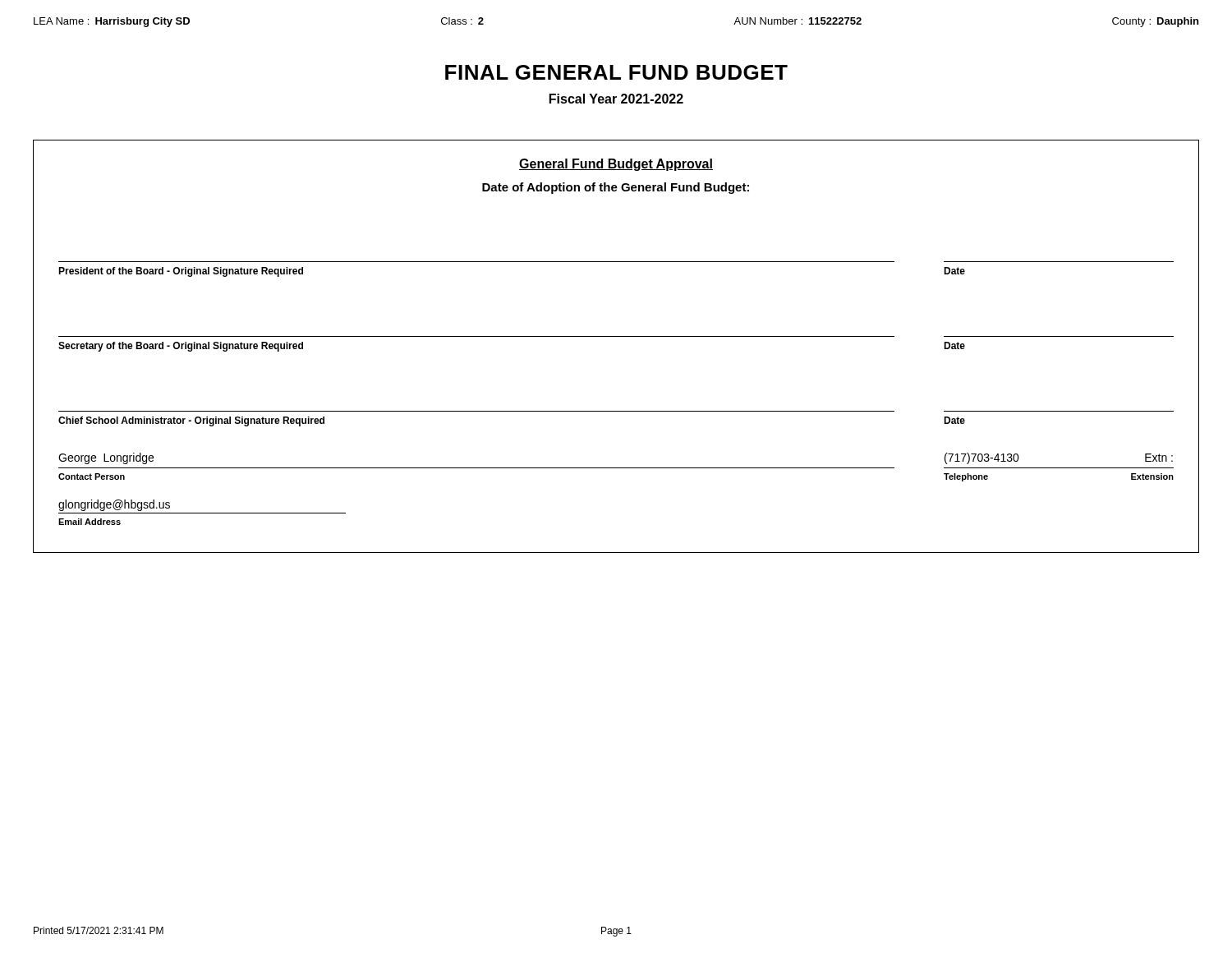Screen dimensions: 953x1232
Task: Locate the element starting "Email Address"
Action: [90, 522]
